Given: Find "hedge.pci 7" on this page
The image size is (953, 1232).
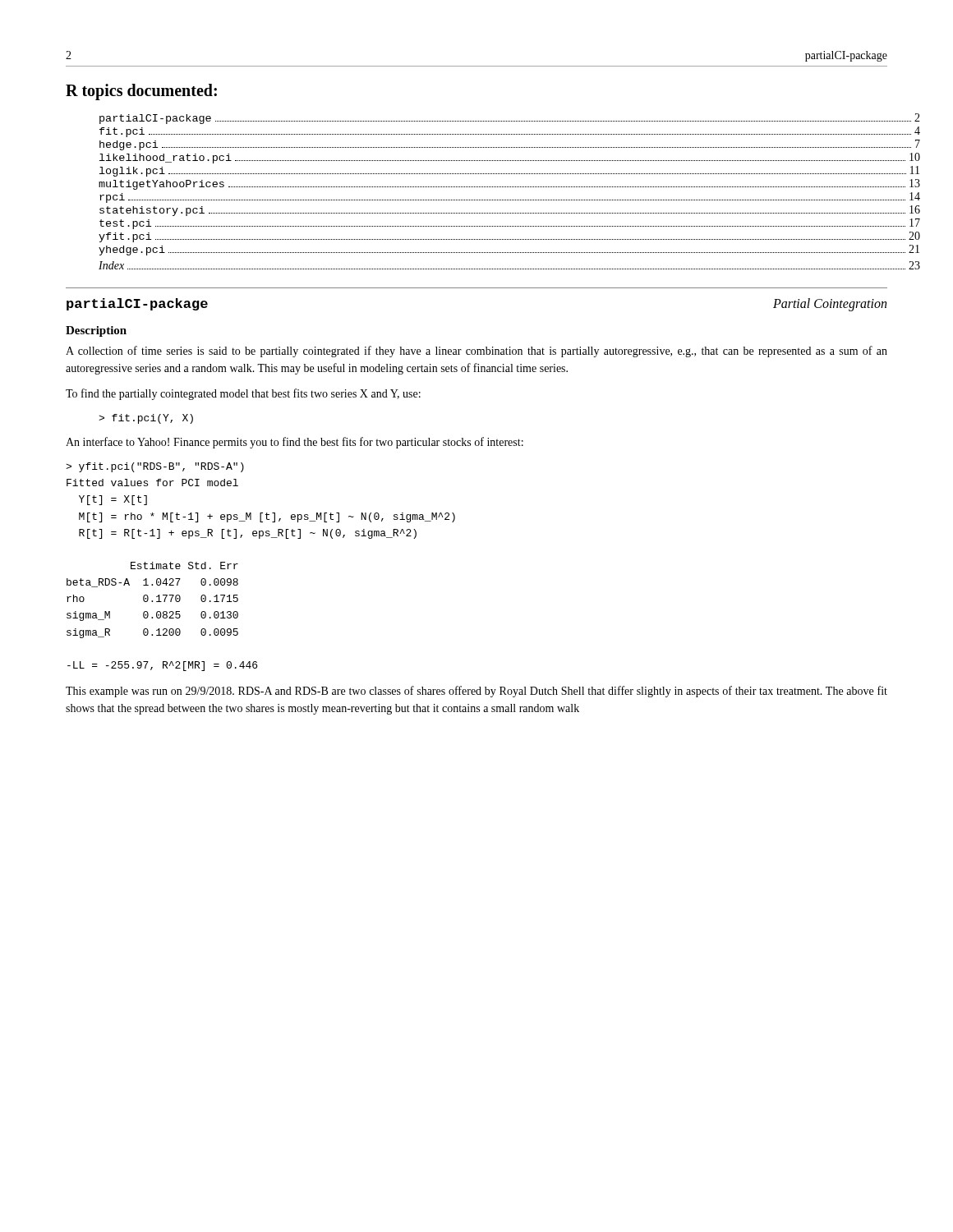Looking at the screenshot, I should (x=509, y=145).
